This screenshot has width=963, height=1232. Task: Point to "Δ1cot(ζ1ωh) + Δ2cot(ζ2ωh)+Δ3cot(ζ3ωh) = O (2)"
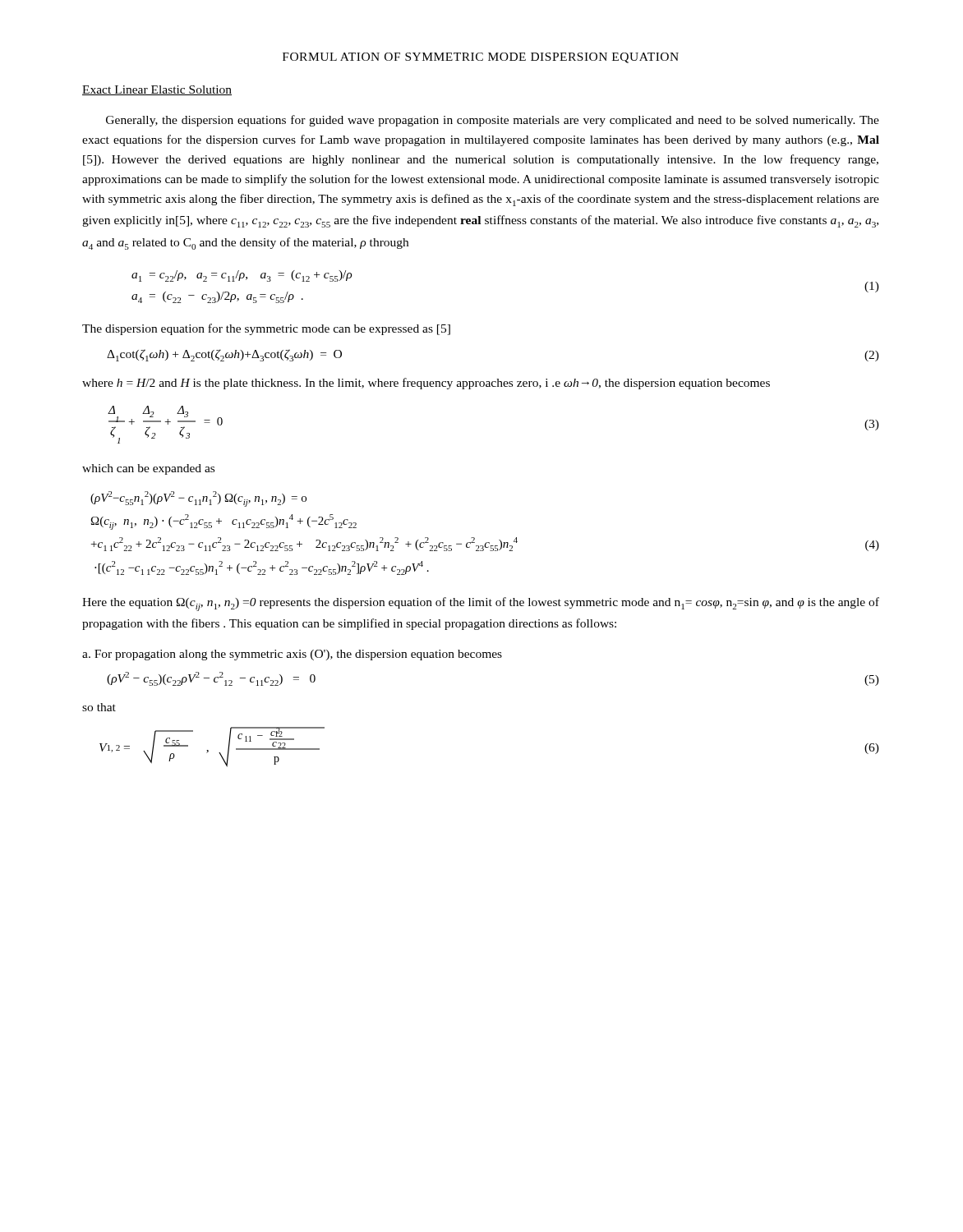pyautogui.click(x=221, y=356)
